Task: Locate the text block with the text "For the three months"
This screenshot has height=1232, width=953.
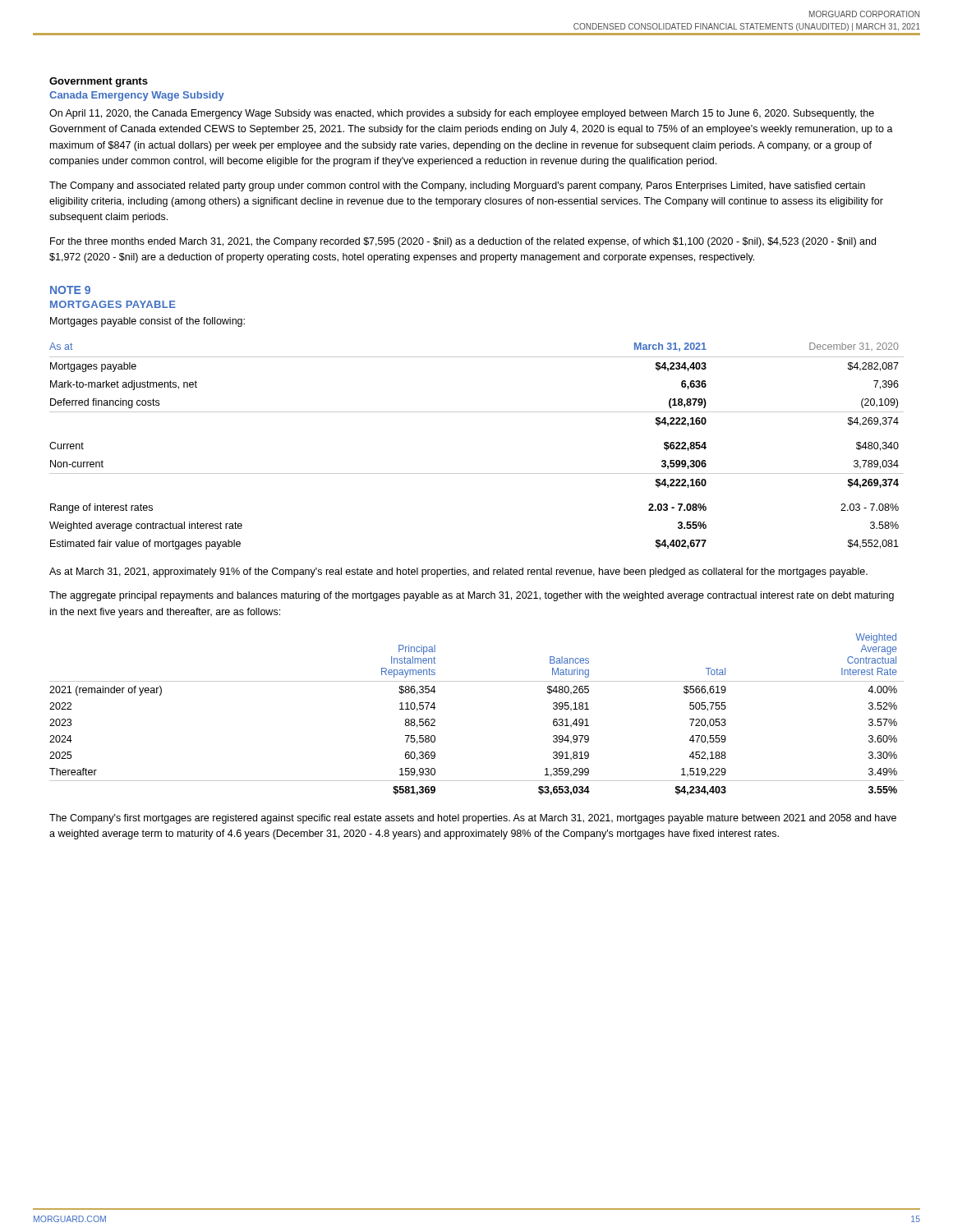Action: (x=463, y=249)
